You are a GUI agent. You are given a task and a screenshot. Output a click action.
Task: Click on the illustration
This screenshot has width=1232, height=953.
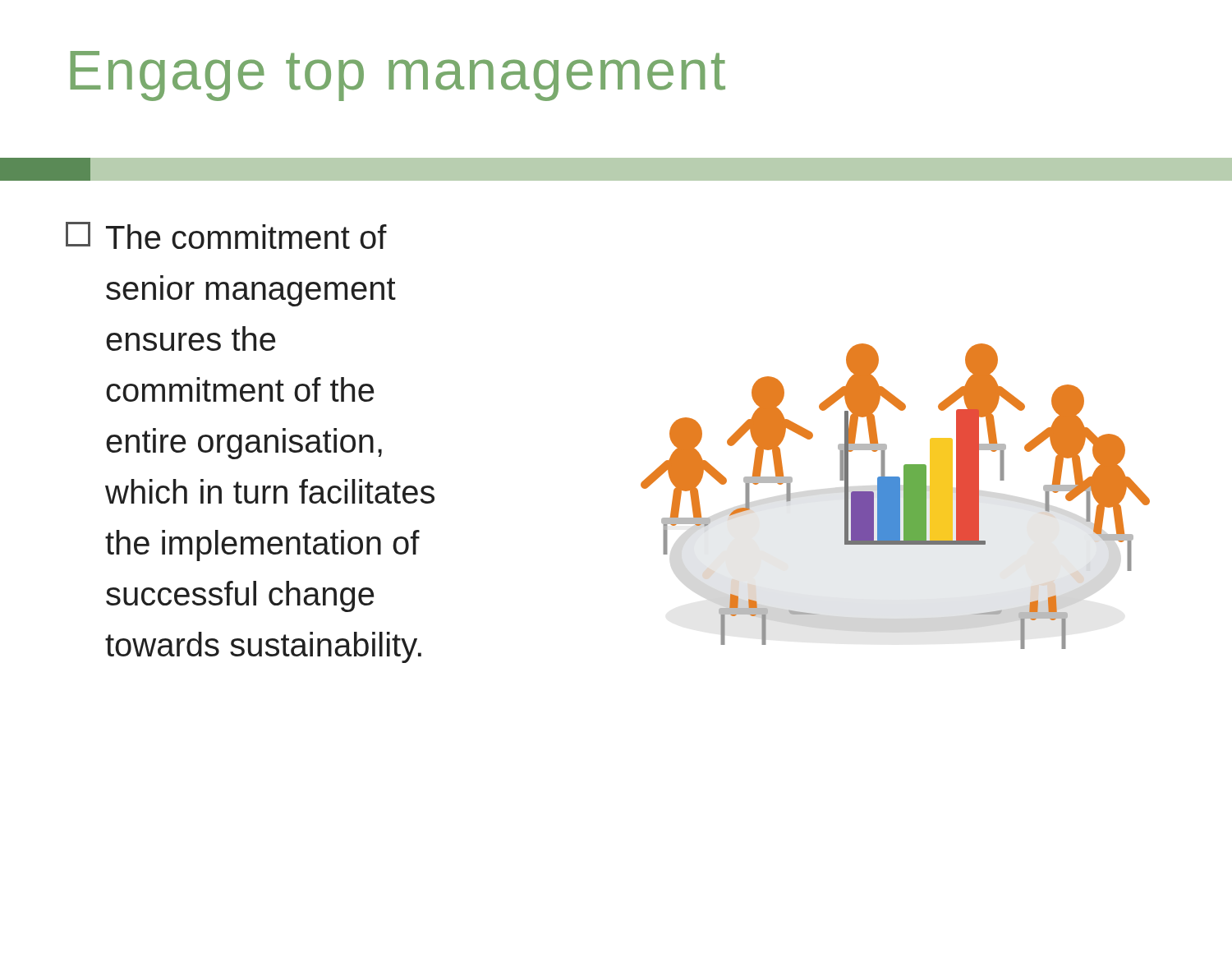[x=895, y=444]
